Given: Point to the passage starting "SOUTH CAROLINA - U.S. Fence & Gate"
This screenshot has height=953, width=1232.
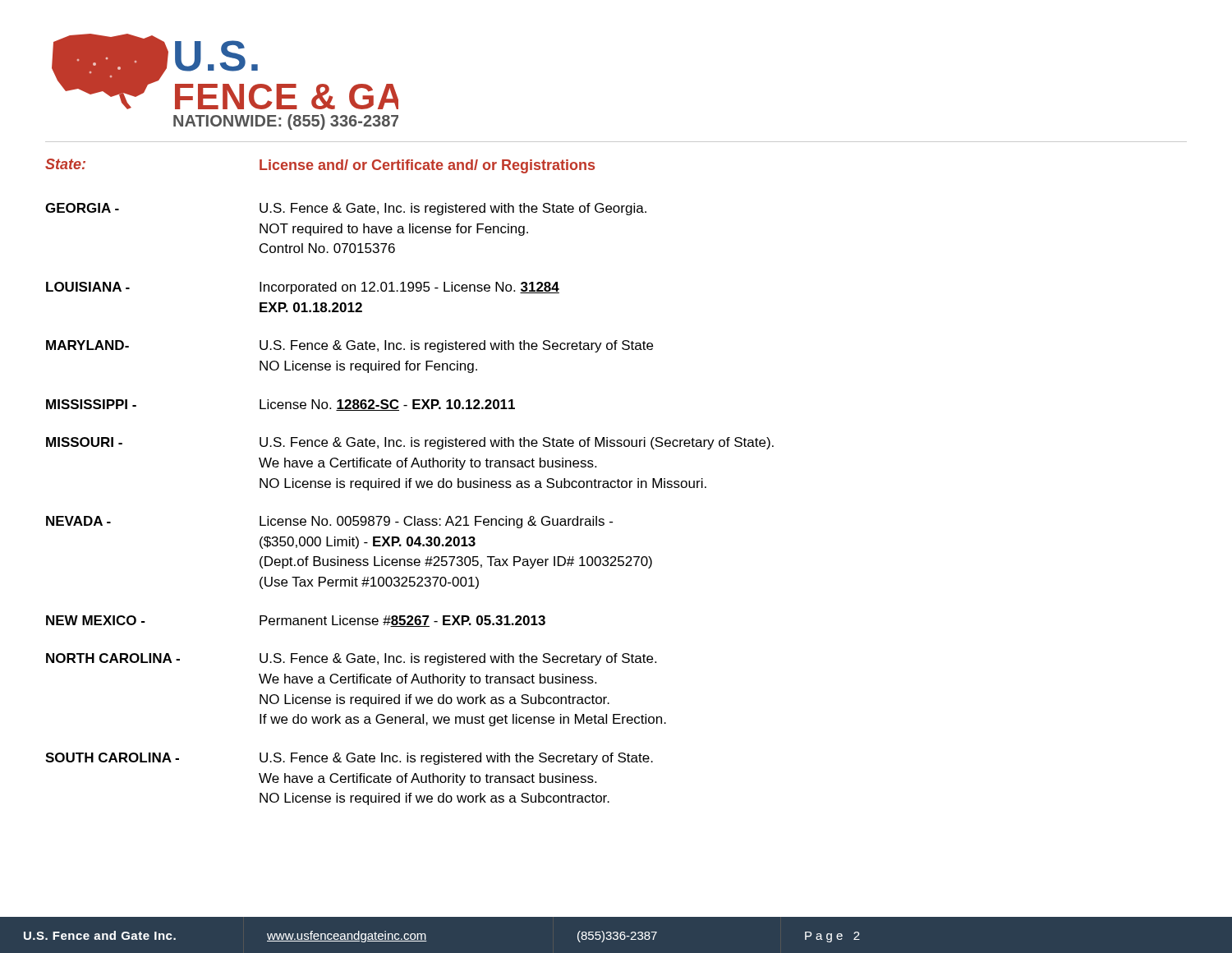Looking at the screenshot, I should (349, 759).
